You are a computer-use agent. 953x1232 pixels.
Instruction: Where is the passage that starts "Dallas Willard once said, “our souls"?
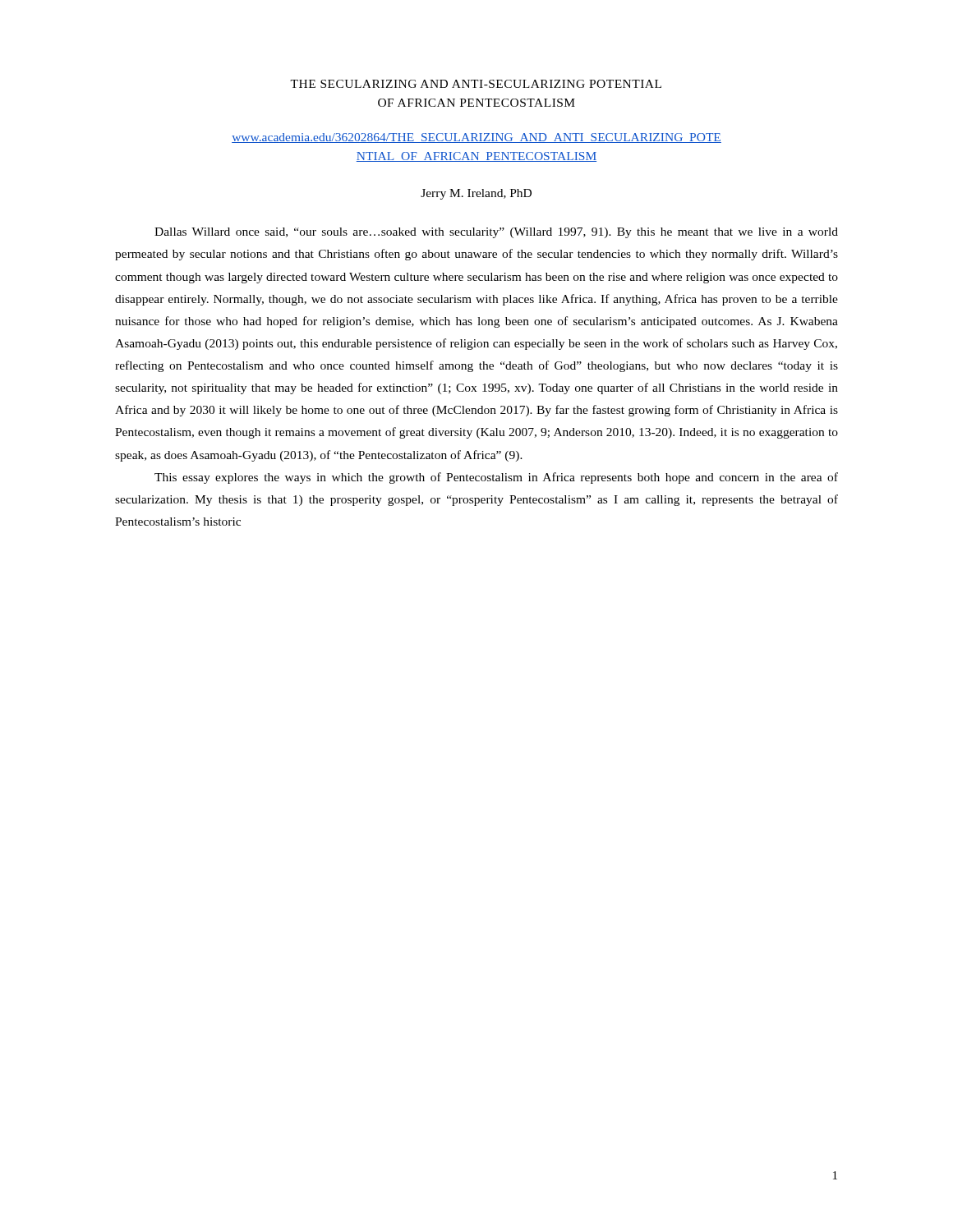(x=476, y=376)
